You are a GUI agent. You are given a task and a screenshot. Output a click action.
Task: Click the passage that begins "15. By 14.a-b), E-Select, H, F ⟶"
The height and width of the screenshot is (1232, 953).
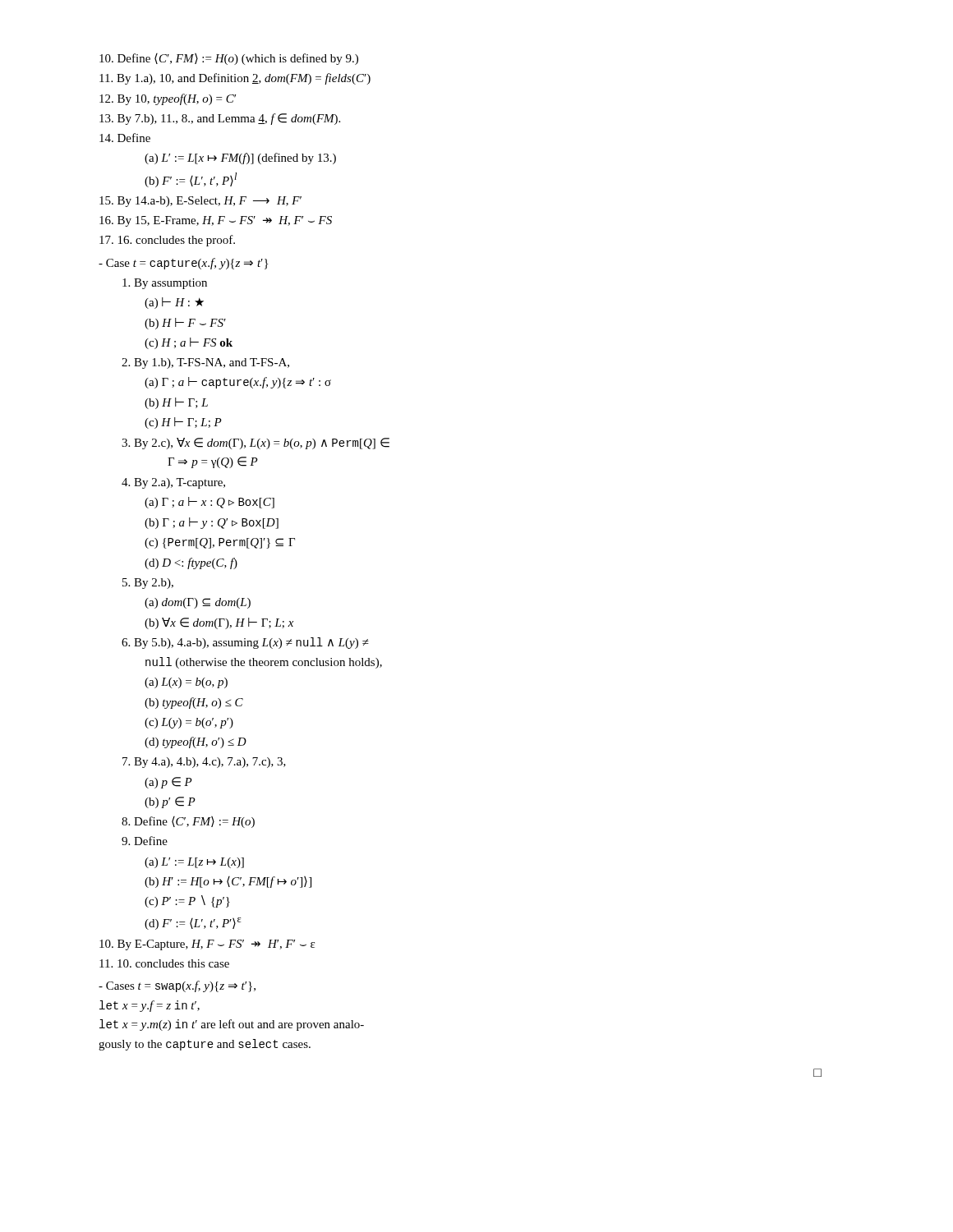coord(200,200)
